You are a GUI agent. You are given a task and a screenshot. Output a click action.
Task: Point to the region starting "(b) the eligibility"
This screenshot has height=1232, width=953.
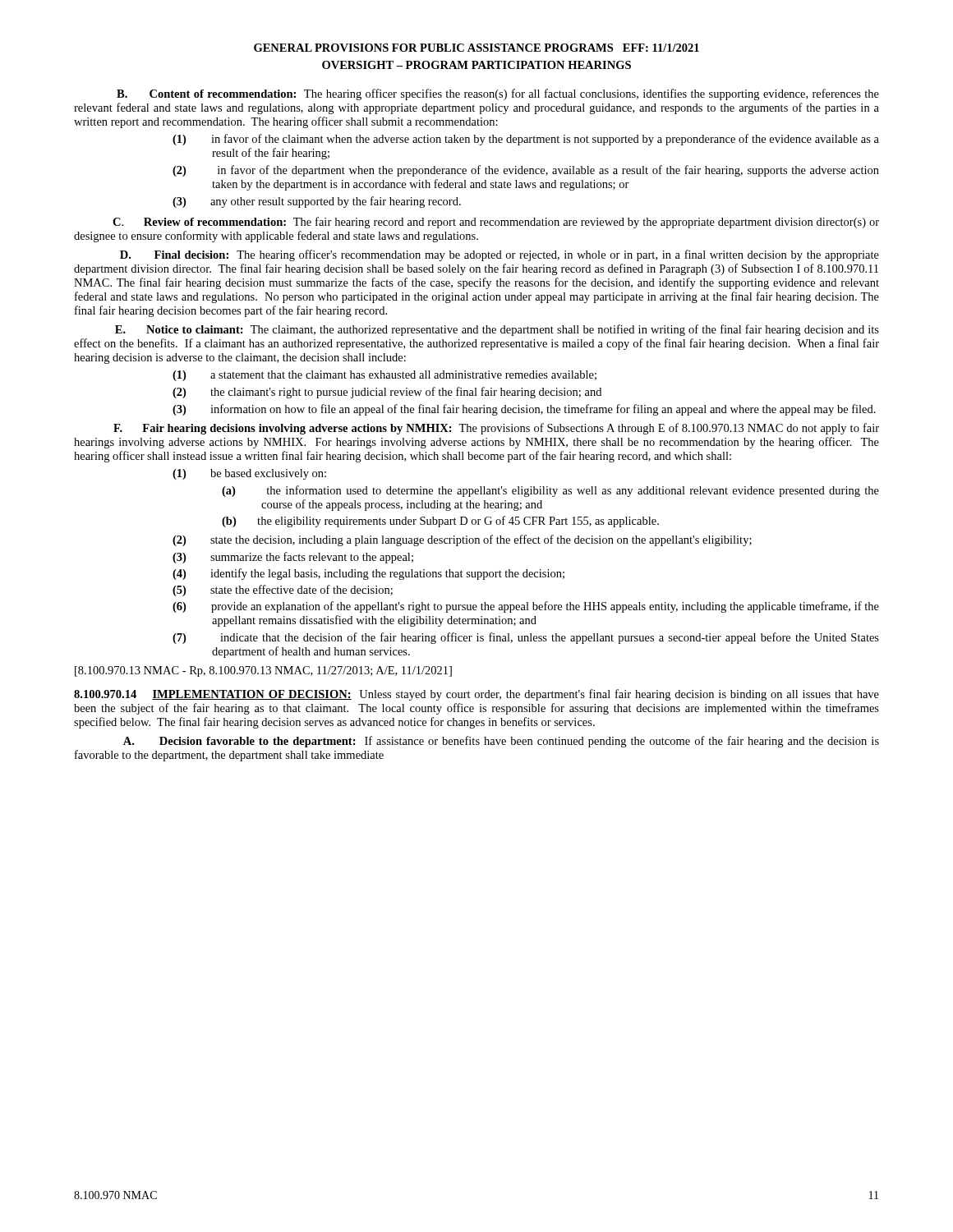[441, 521]
